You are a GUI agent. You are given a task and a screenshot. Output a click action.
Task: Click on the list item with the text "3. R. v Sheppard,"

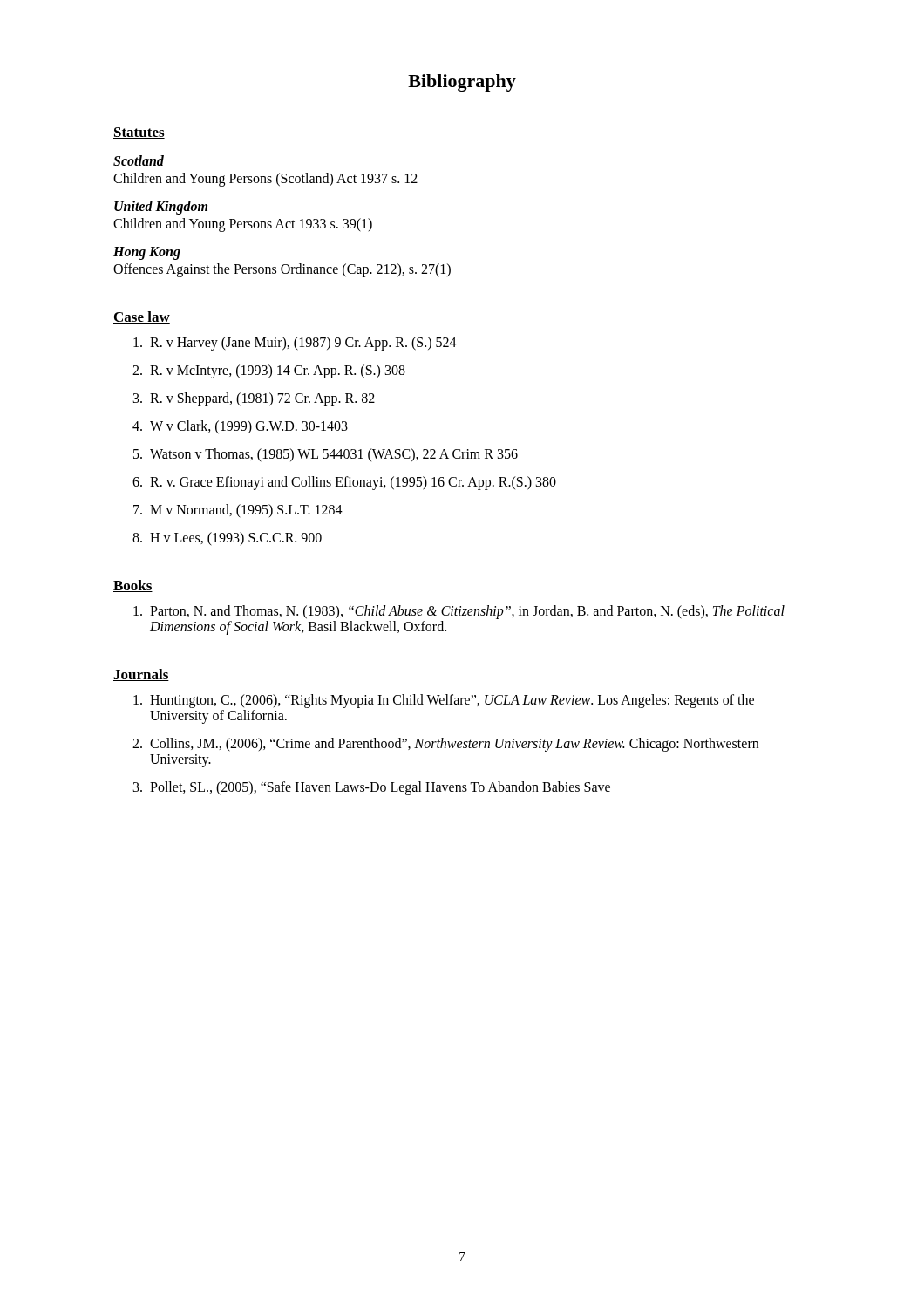coord(254,399)
